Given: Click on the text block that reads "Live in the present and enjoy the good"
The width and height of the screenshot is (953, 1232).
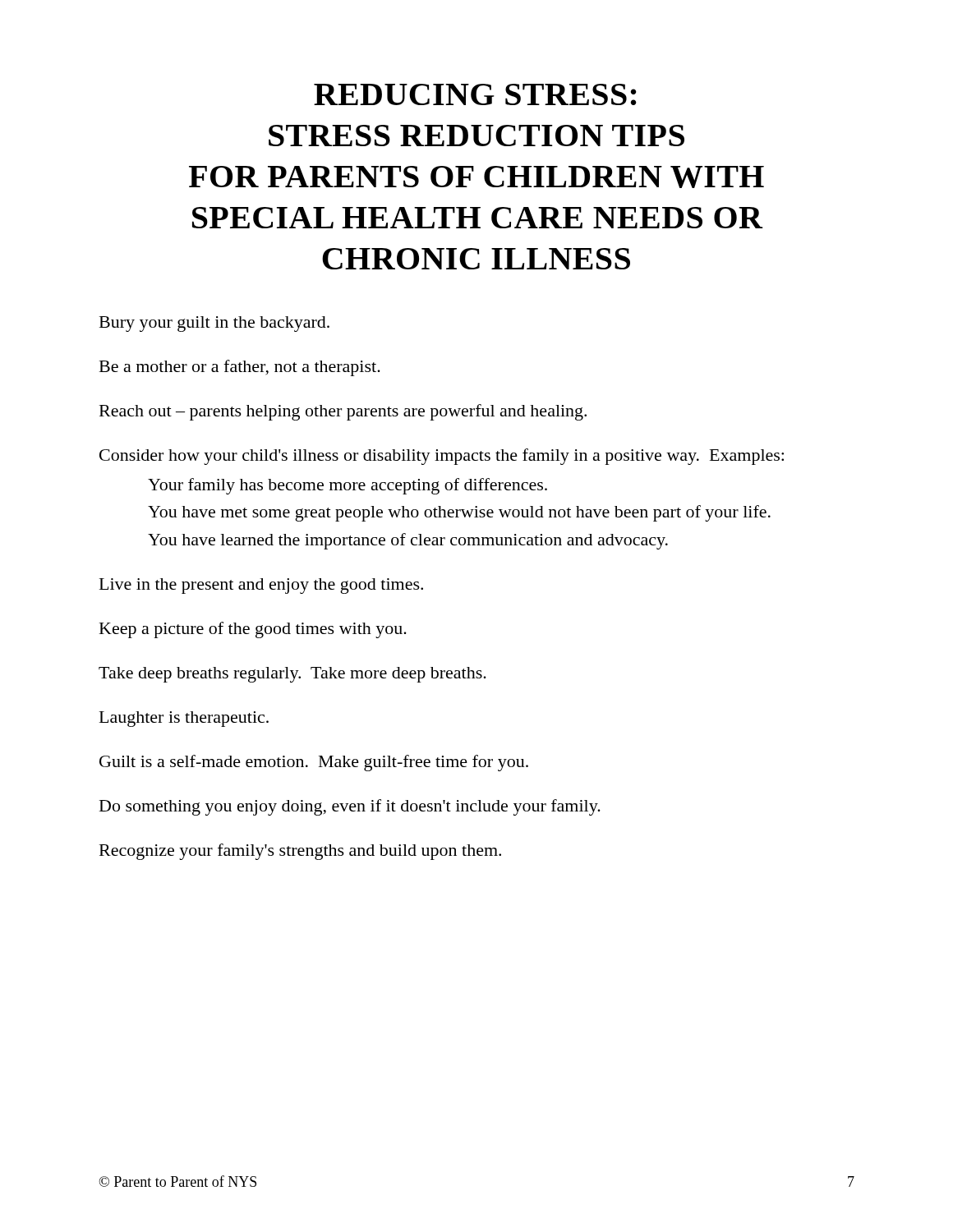Looking at the screenshot, I should pyautogui.click(x=261, y=584).
